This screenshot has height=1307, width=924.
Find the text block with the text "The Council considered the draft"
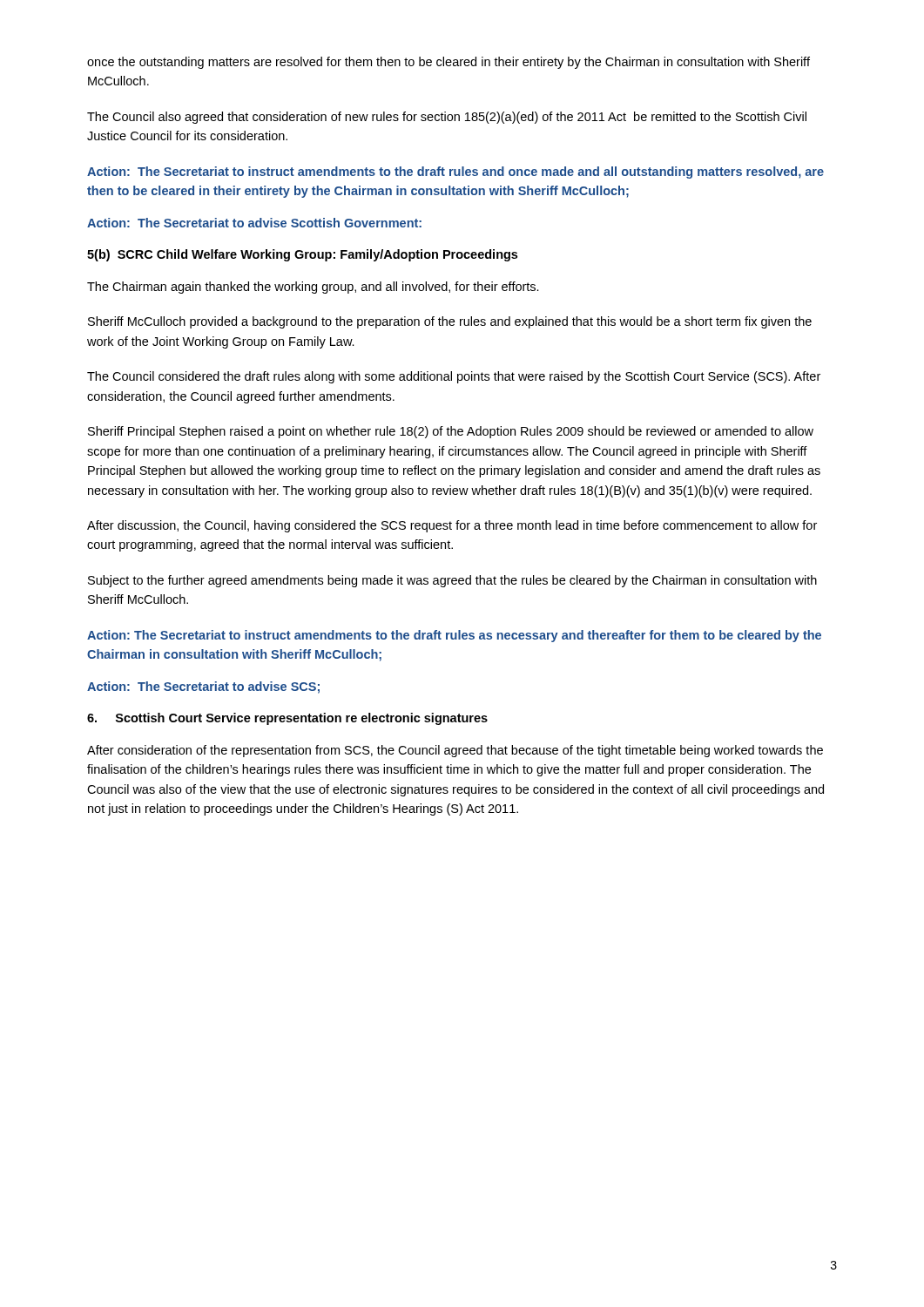point(454,386)
